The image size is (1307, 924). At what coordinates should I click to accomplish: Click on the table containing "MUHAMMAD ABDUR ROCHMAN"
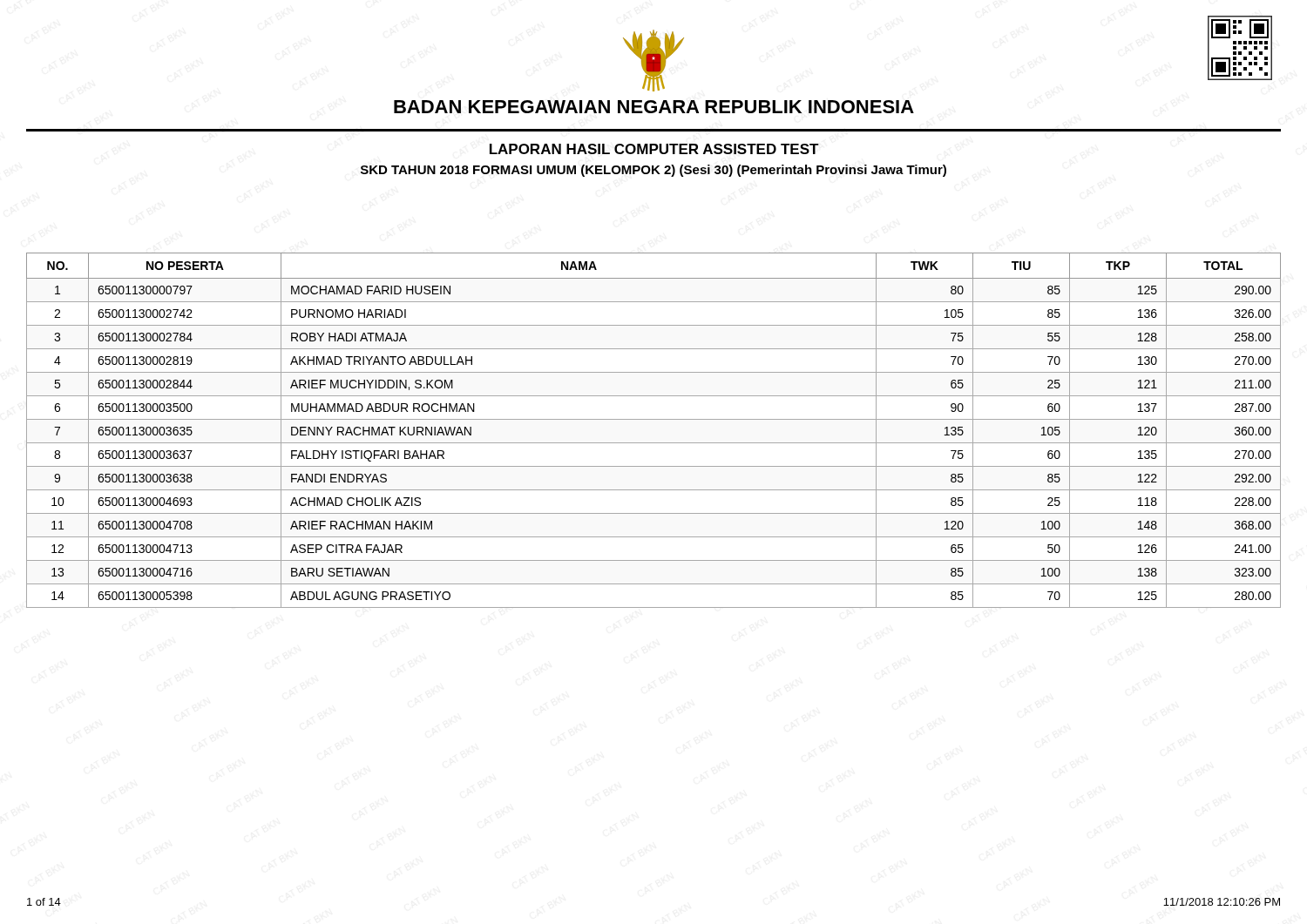tap(654, 430)
